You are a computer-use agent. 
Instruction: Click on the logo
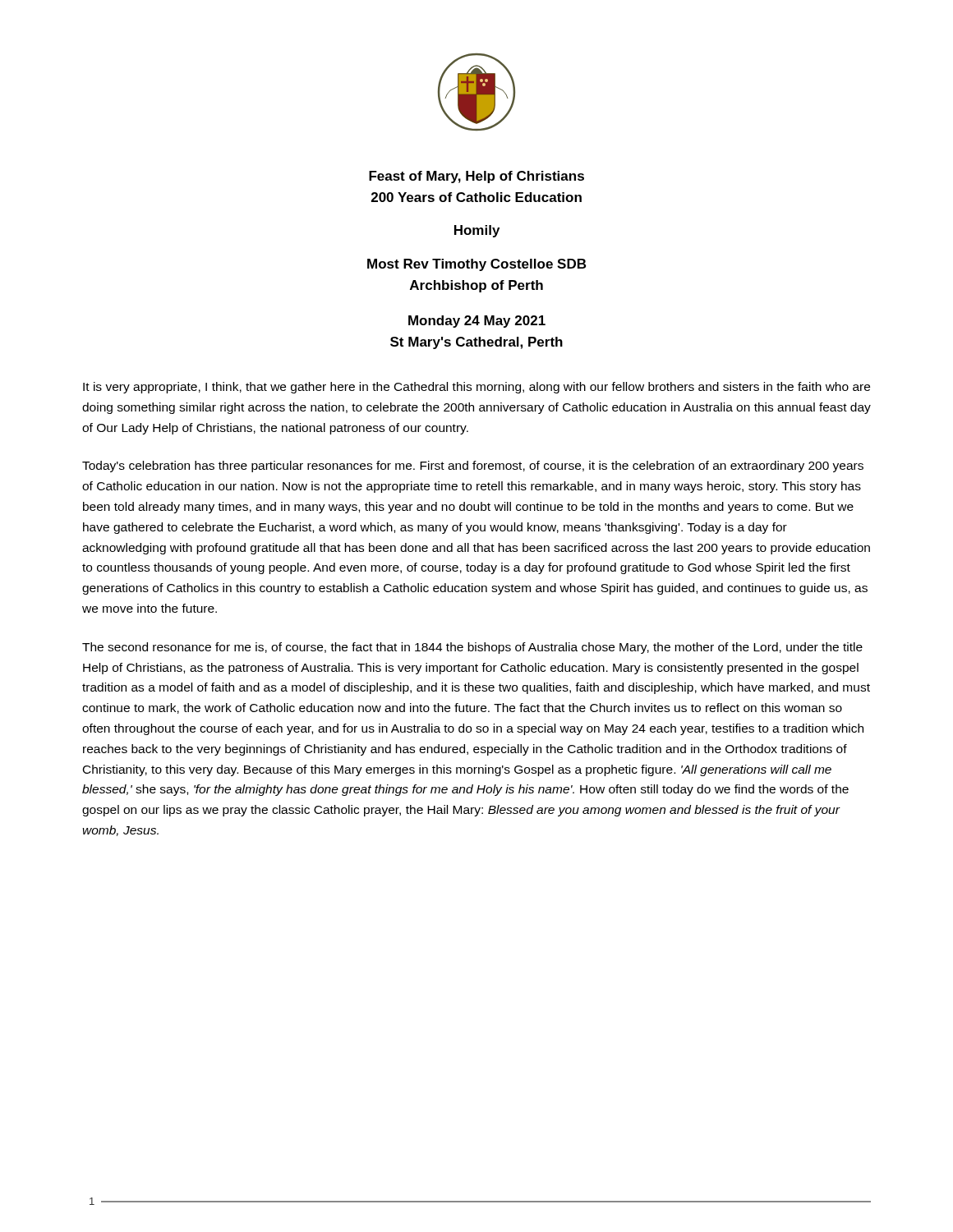click(x=476, y=96)
